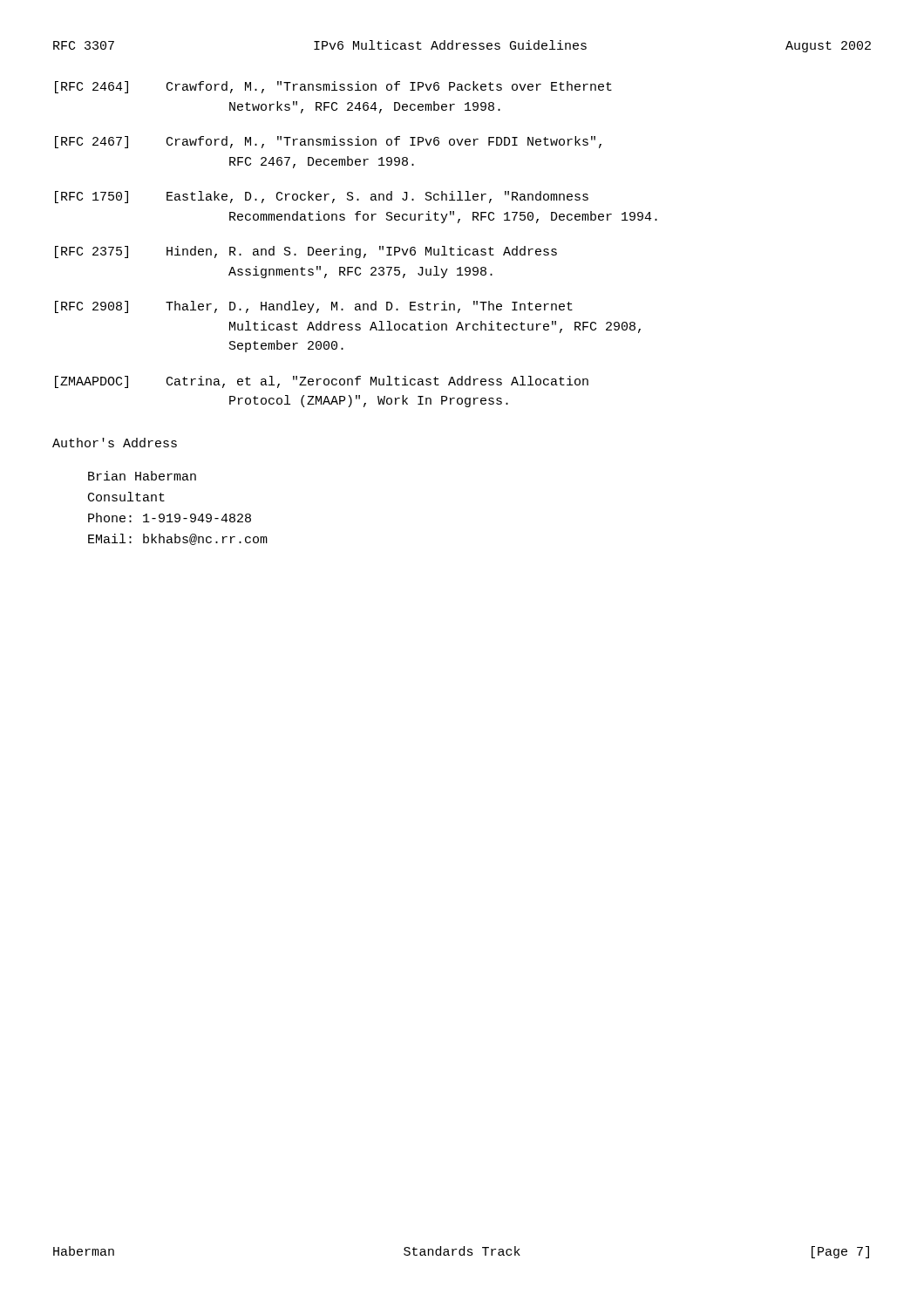
Task: Locate the region starting "[ZMAAPDOC] Catrina, et al, "Zeroconf Multicast Address"
Action: (462, 392)
